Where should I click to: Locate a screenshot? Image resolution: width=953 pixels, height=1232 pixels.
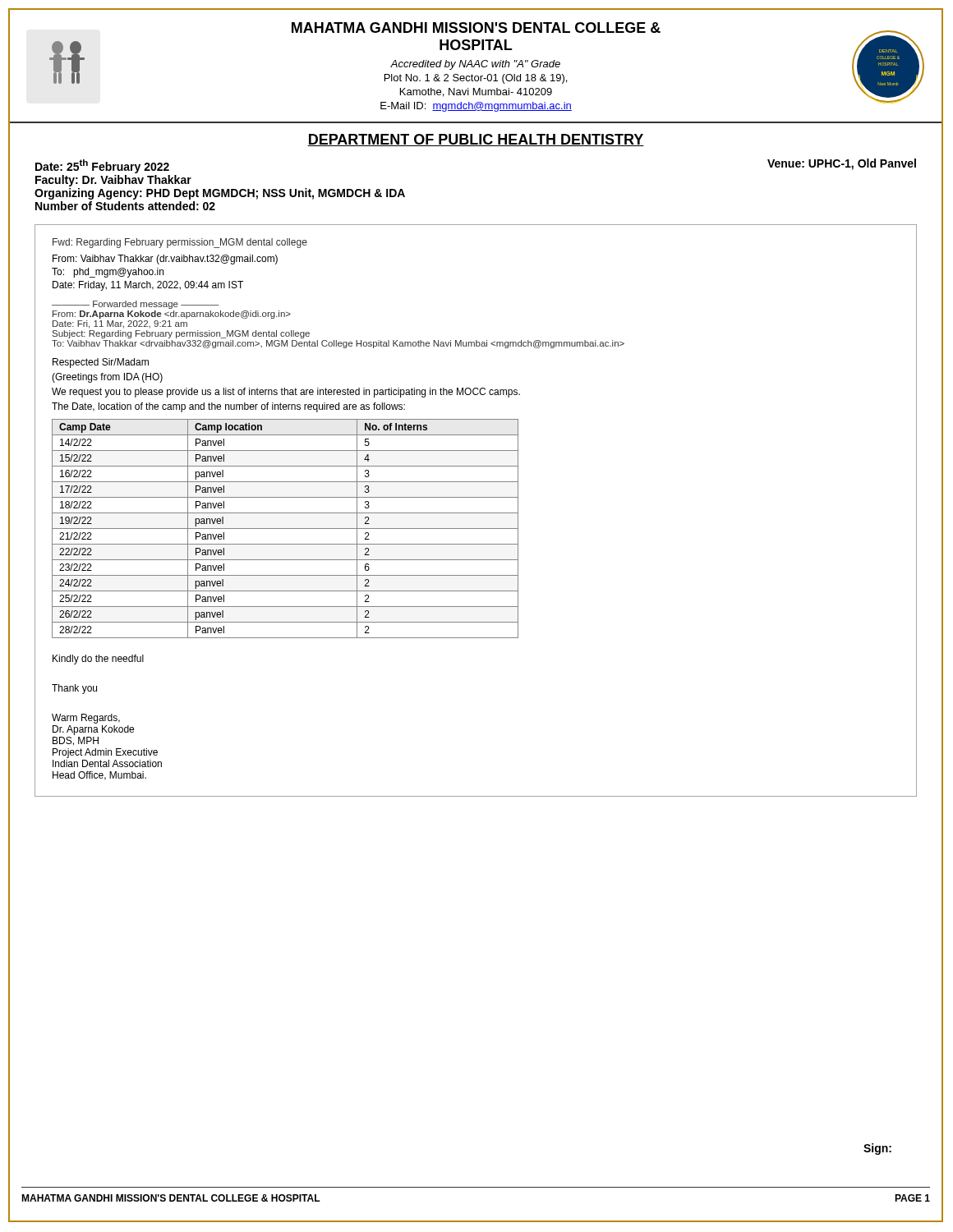(476, 510)
